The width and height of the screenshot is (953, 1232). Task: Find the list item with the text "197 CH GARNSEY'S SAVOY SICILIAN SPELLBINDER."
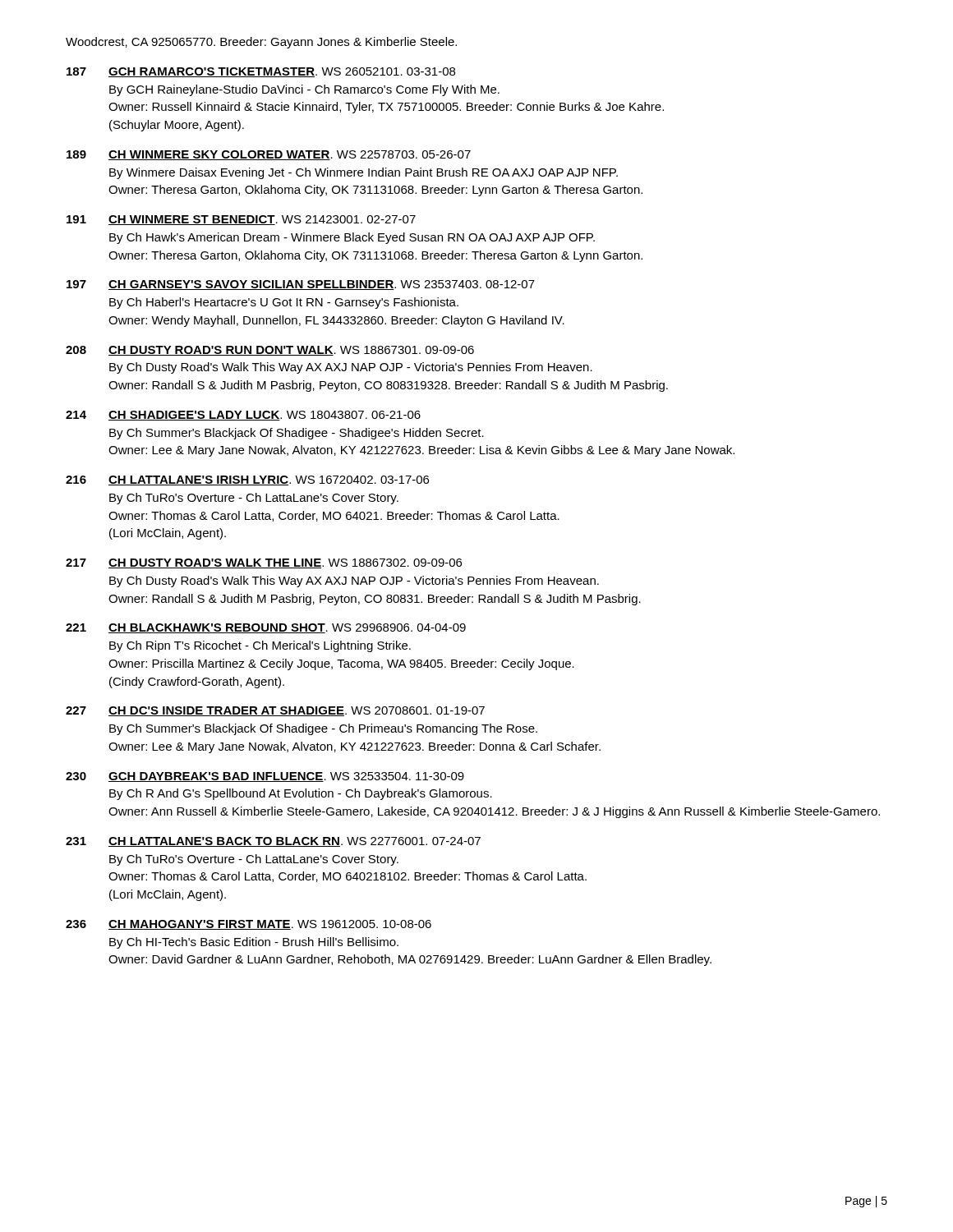click(301, 285)
